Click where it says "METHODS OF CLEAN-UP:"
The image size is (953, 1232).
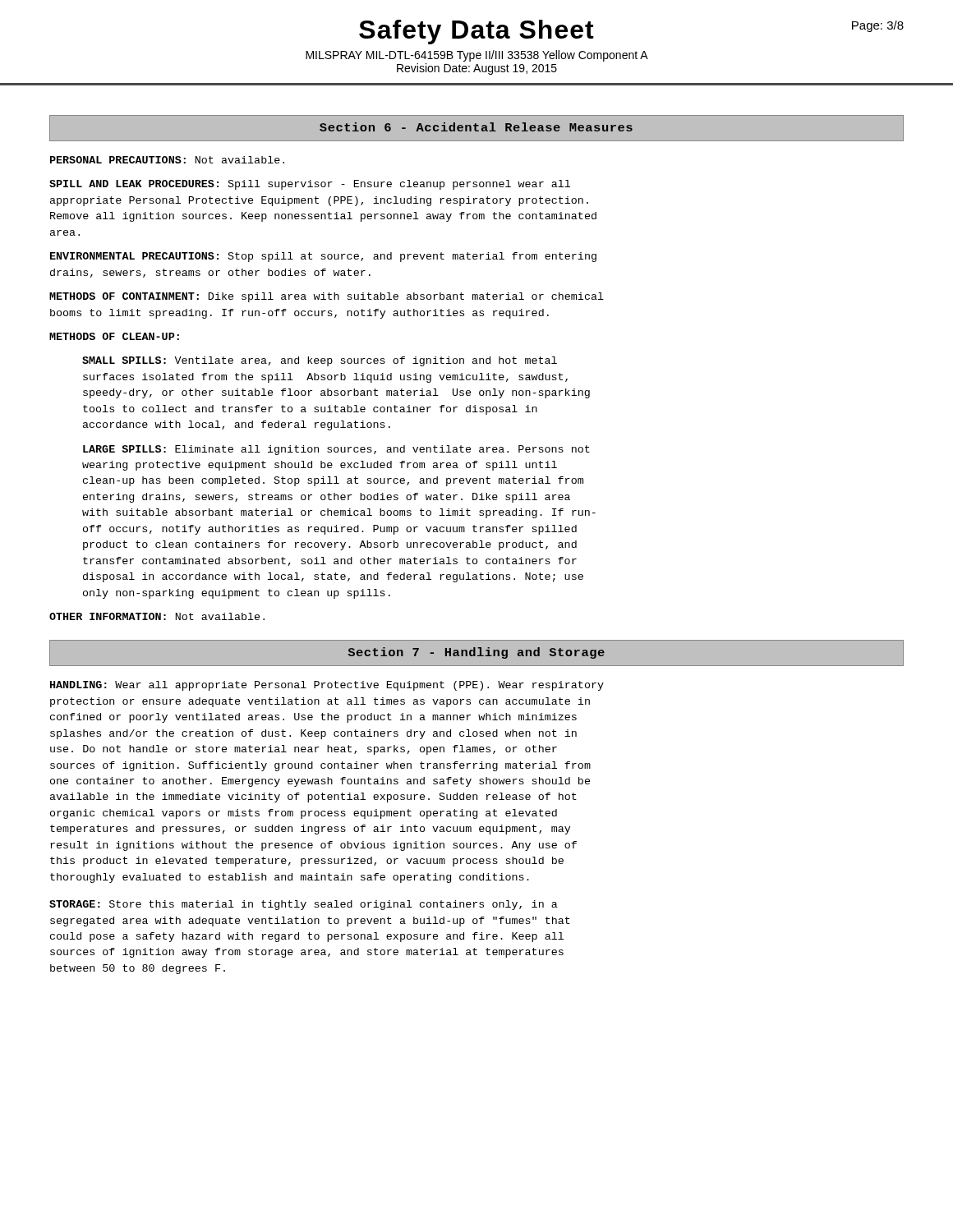(x=115, y=337)
